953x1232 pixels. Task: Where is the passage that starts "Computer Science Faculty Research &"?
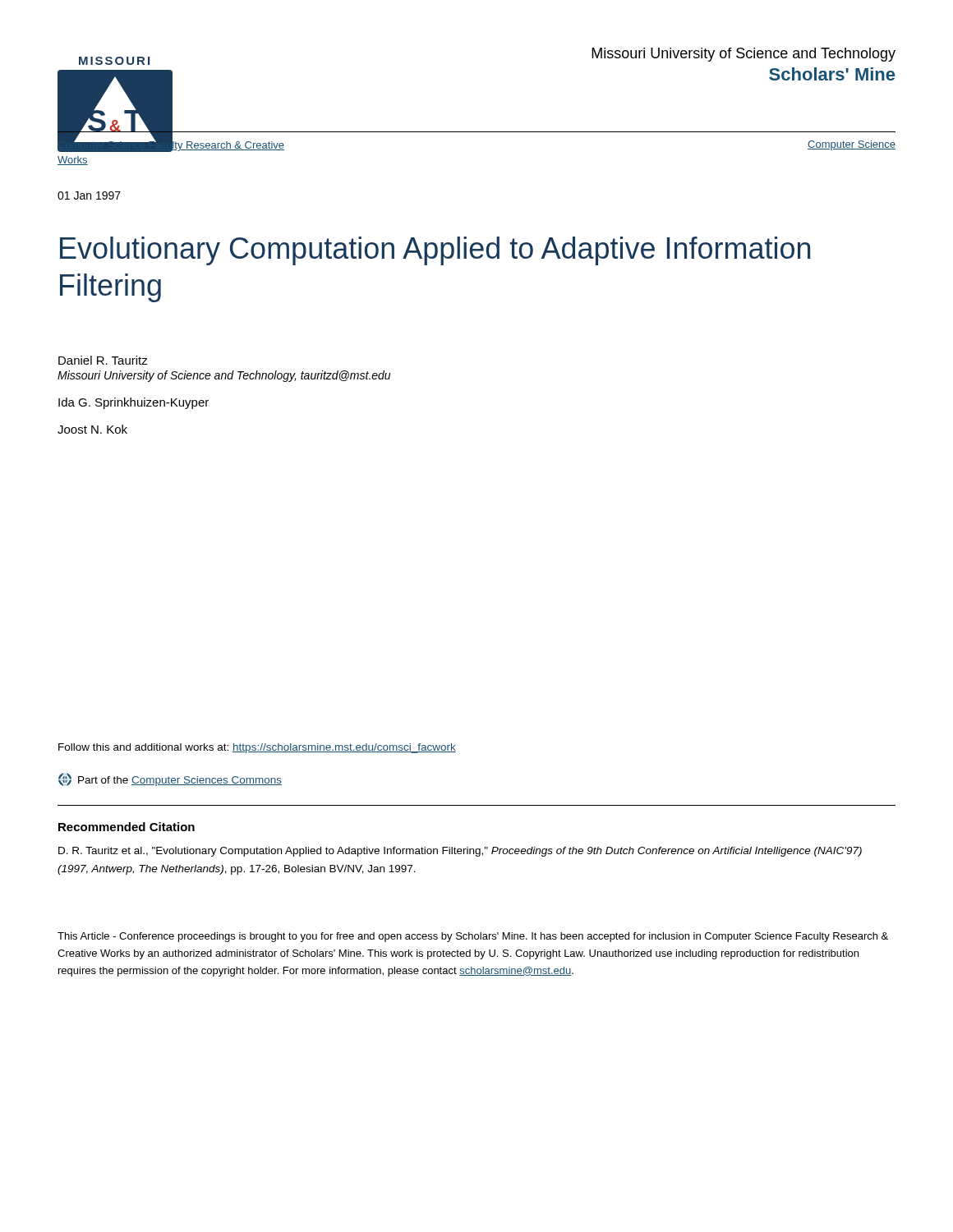coord(171,152)
